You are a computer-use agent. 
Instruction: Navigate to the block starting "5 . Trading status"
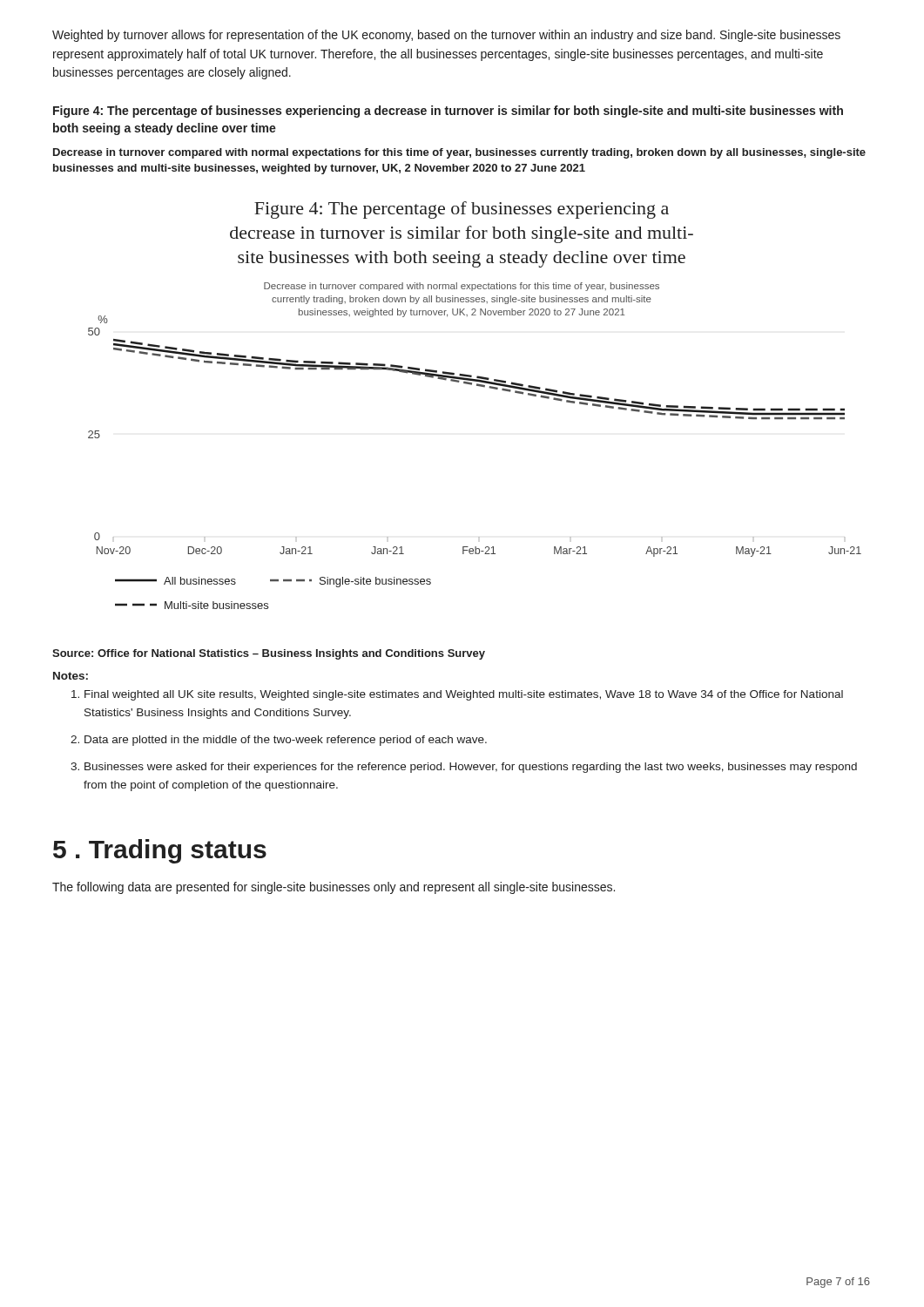160,849
